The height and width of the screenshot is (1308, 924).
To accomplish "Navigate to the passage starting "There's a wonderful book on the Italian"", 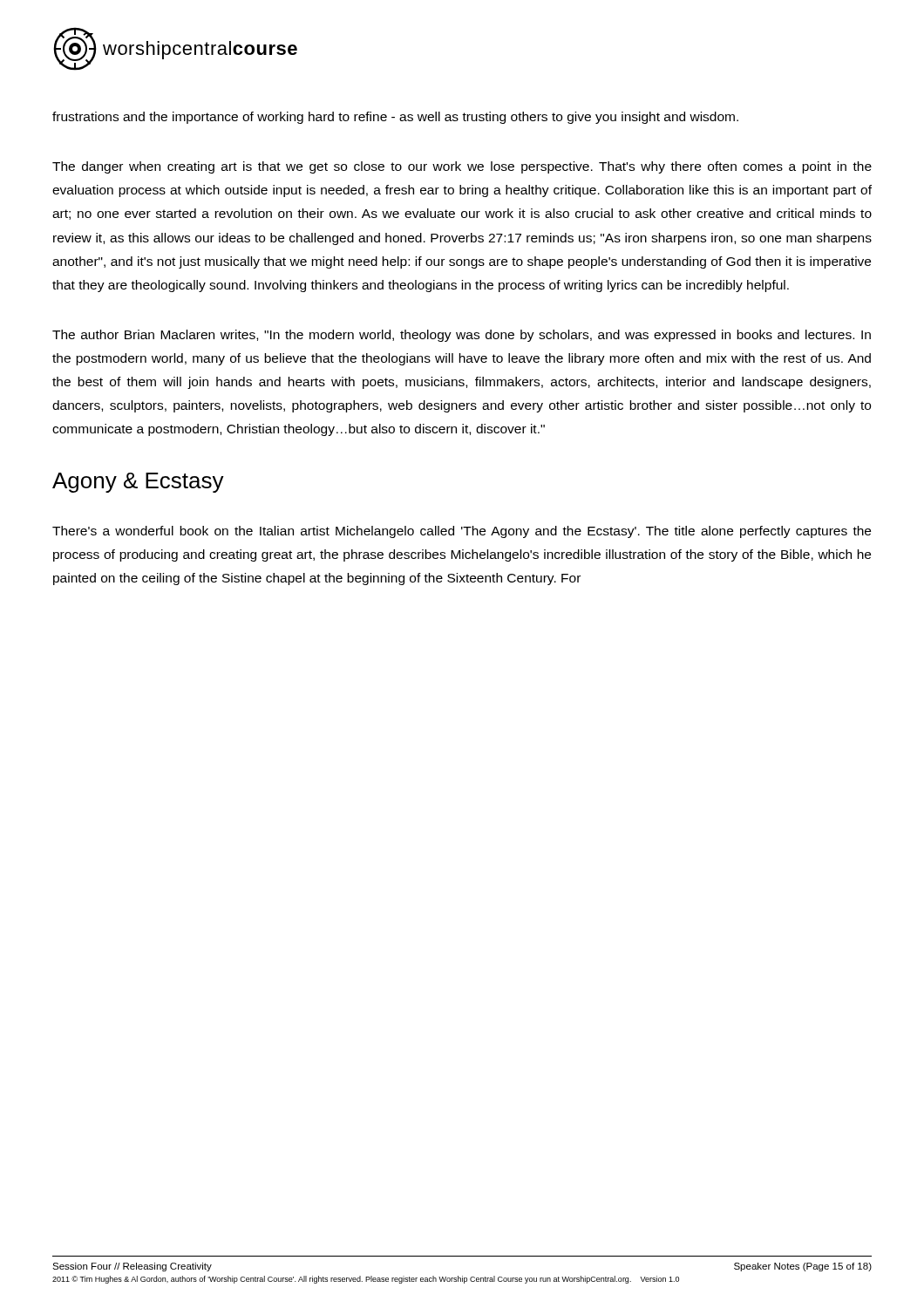I will coord(462,554).
